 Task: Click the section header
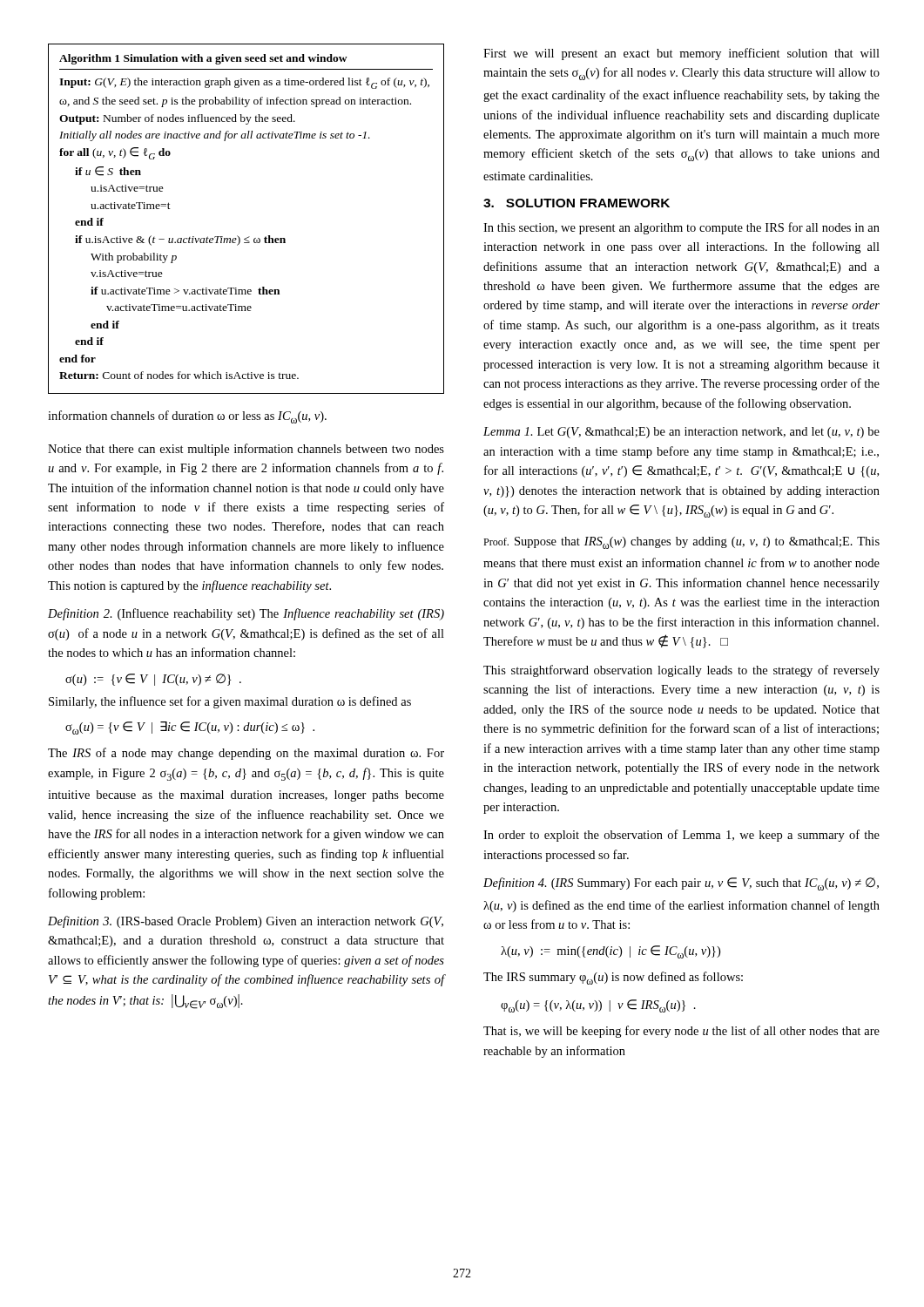577,202
